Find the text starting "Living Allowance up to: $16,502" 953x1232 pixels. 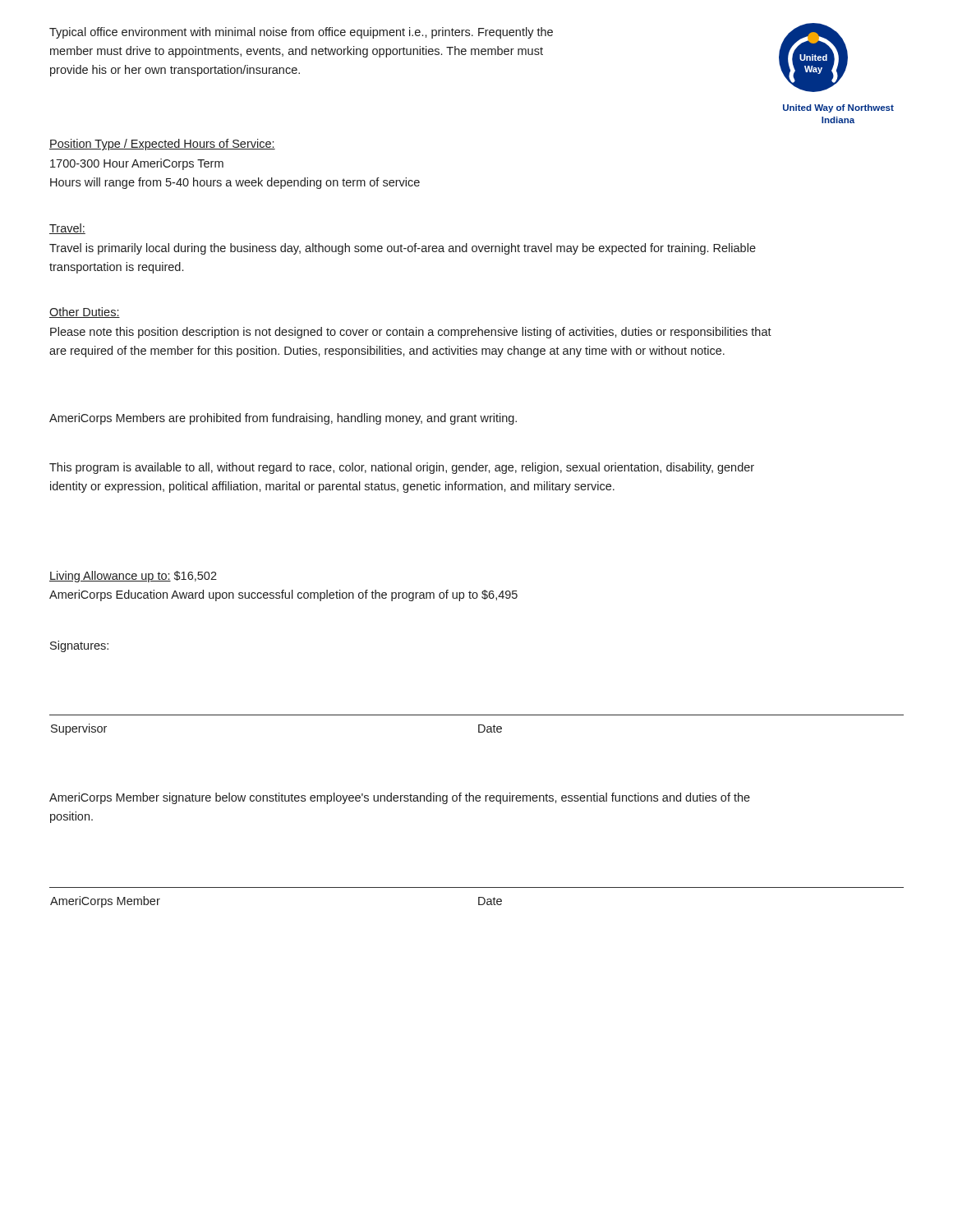pos(284,585)
